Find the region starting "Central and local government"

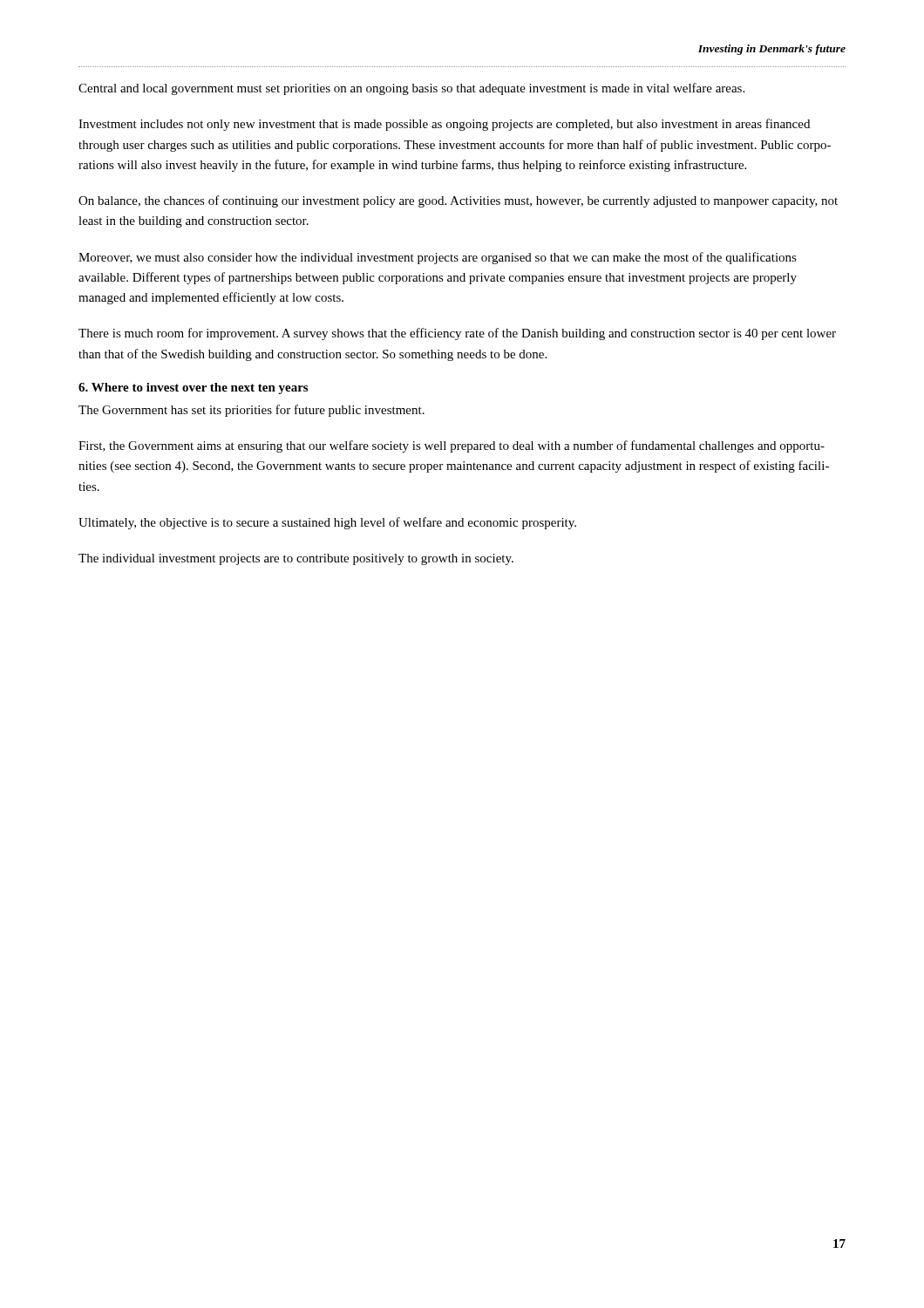(x=412, y=88)
